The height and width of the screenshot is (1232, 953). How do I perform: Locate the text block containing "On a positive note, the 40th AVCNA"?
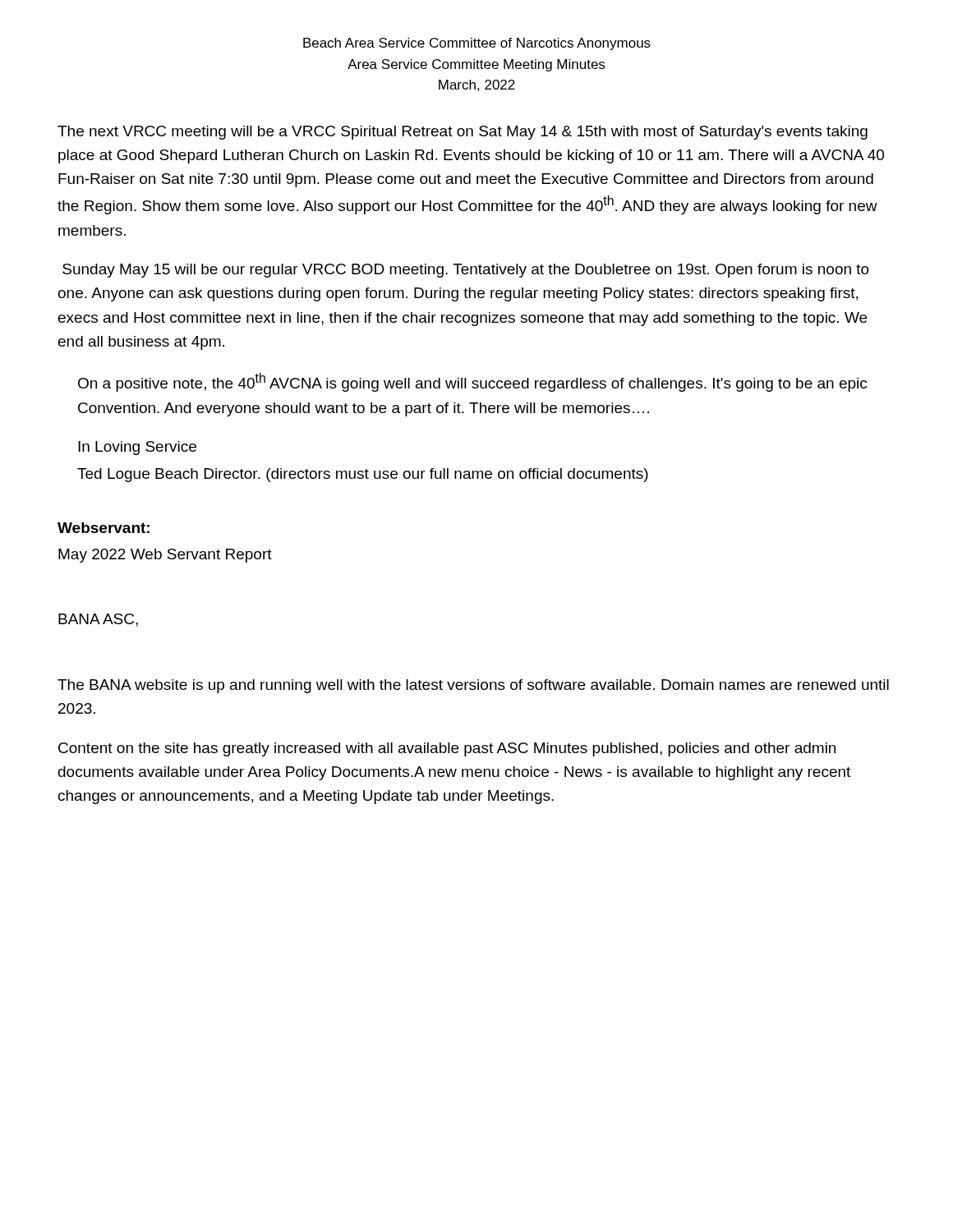pyautogui.click(x=472, y=394)
